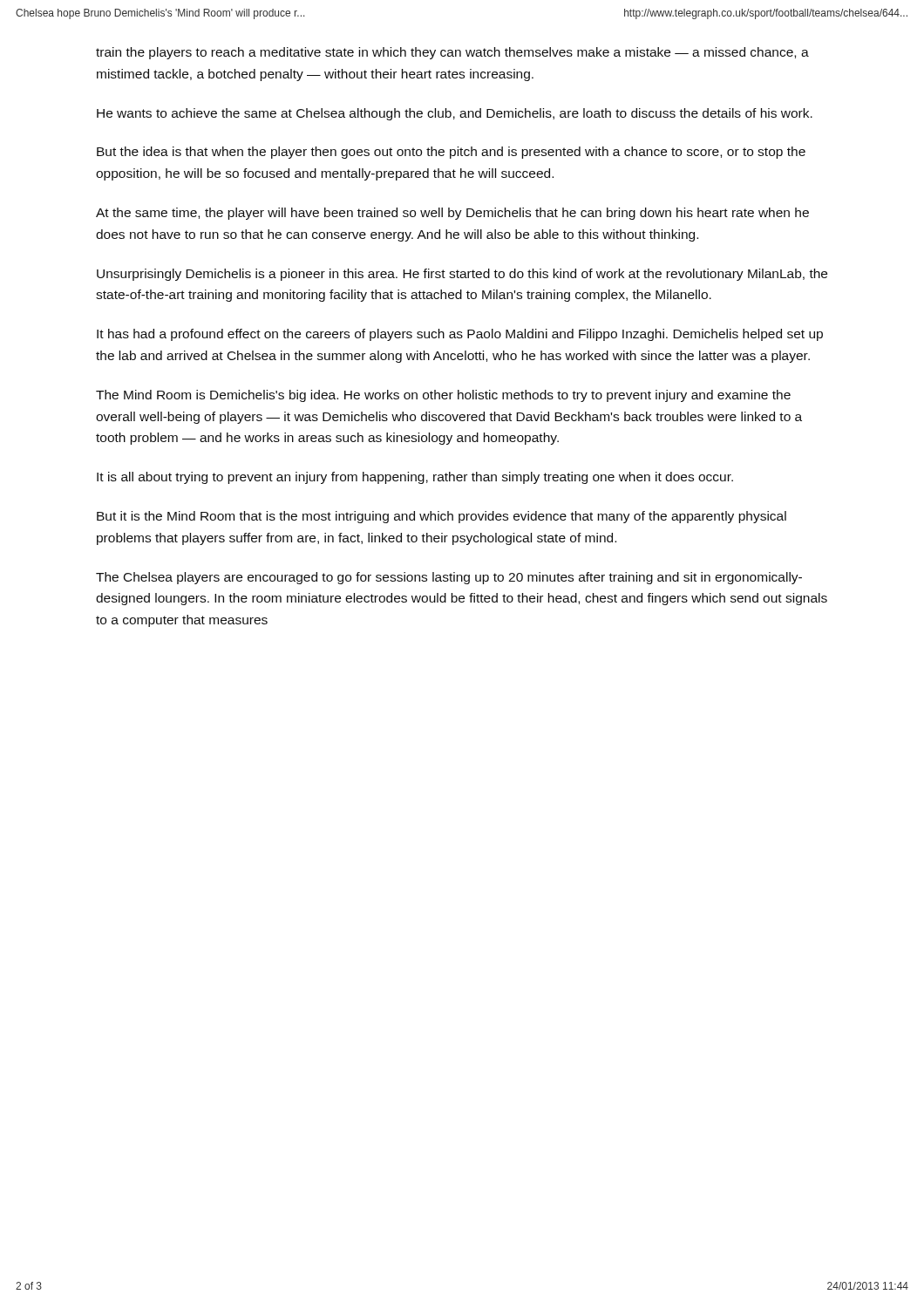Locate the text block that says "It has had a"
The width and height of the screenshot is (924, 1308).
click(x=460, y=344)
